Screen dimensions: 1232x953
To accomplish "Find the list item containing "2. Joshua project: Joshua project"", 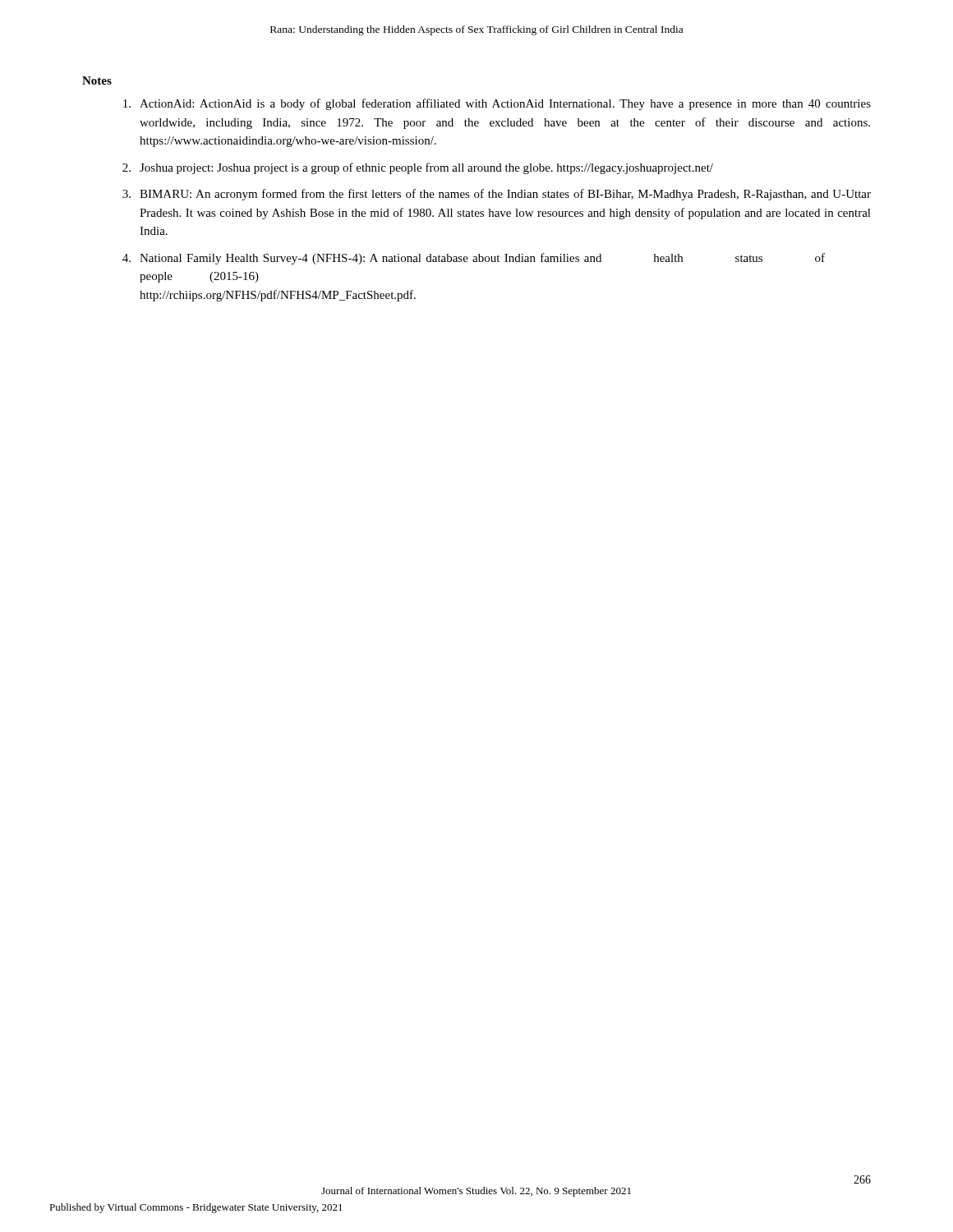I will [x=476, y=167].
